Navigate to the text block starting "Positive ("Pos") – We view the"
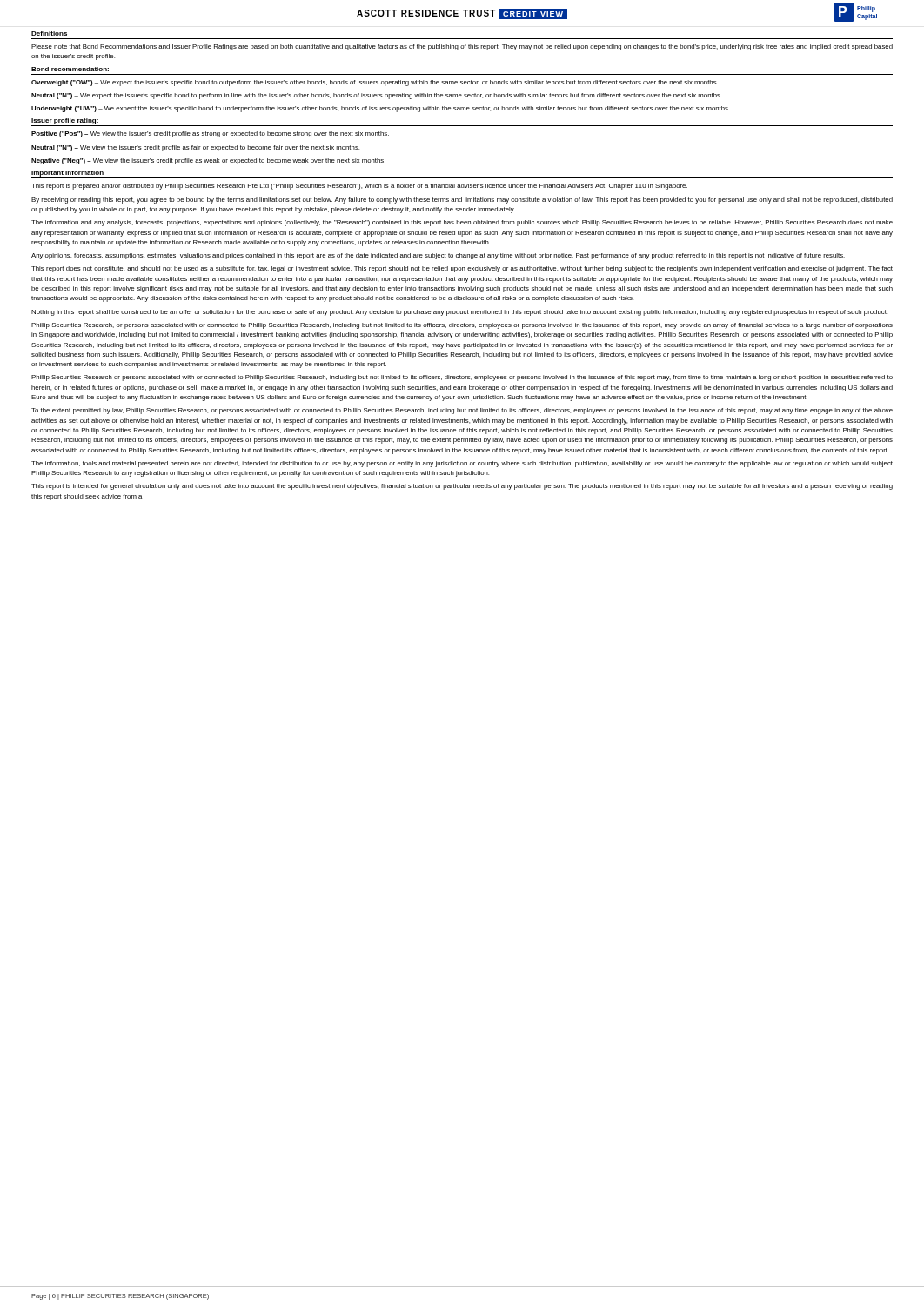The image size is (924, 1305). point(462,134)
